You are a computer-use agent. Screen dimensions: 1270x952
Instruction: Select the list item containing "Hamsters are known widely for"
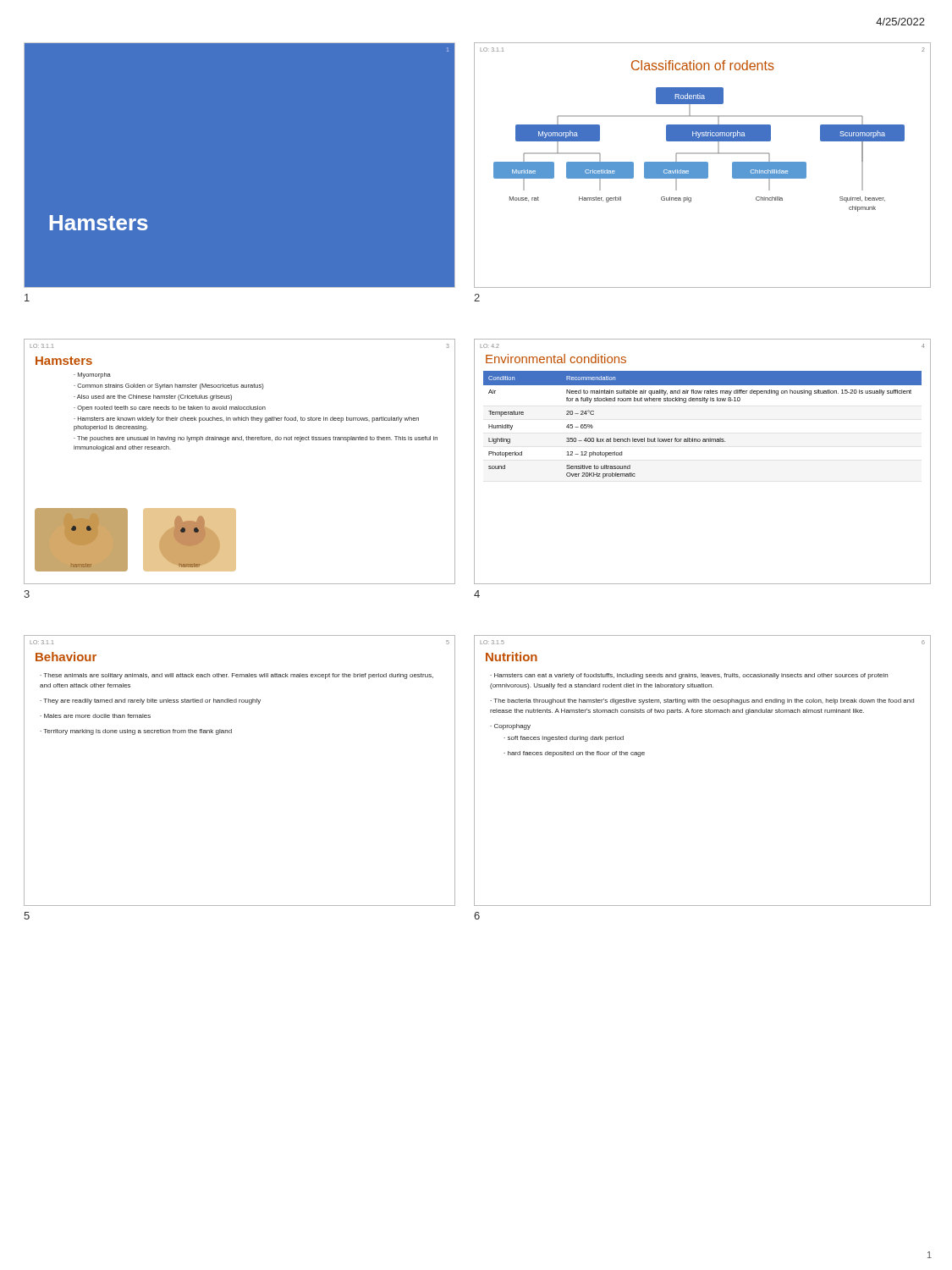pyautogui.click(x=246, y=423)
